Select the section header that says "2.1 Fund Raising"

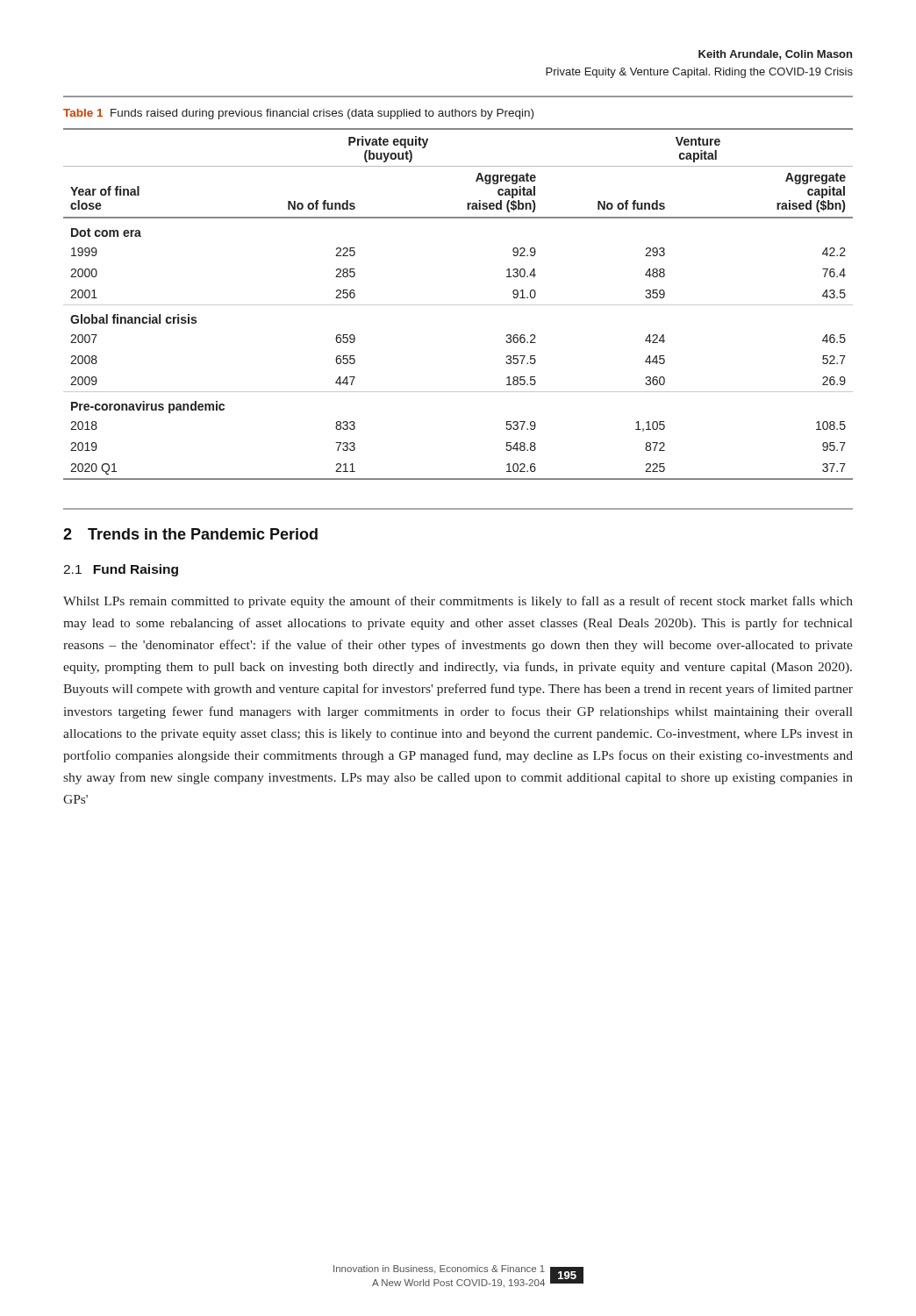click(121, 569)
